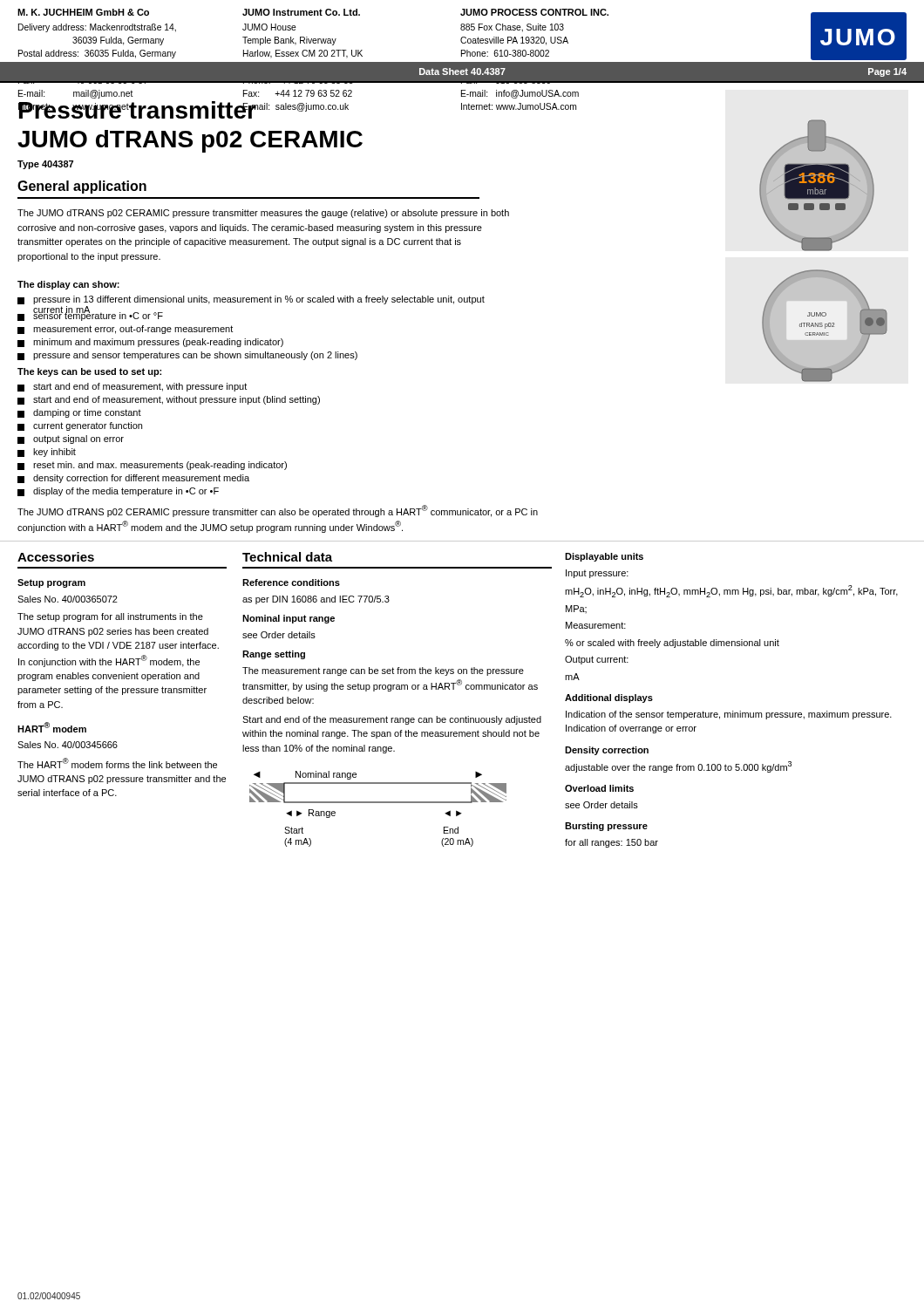Point to the block starting "damping or time constant"

pos(264,413)
